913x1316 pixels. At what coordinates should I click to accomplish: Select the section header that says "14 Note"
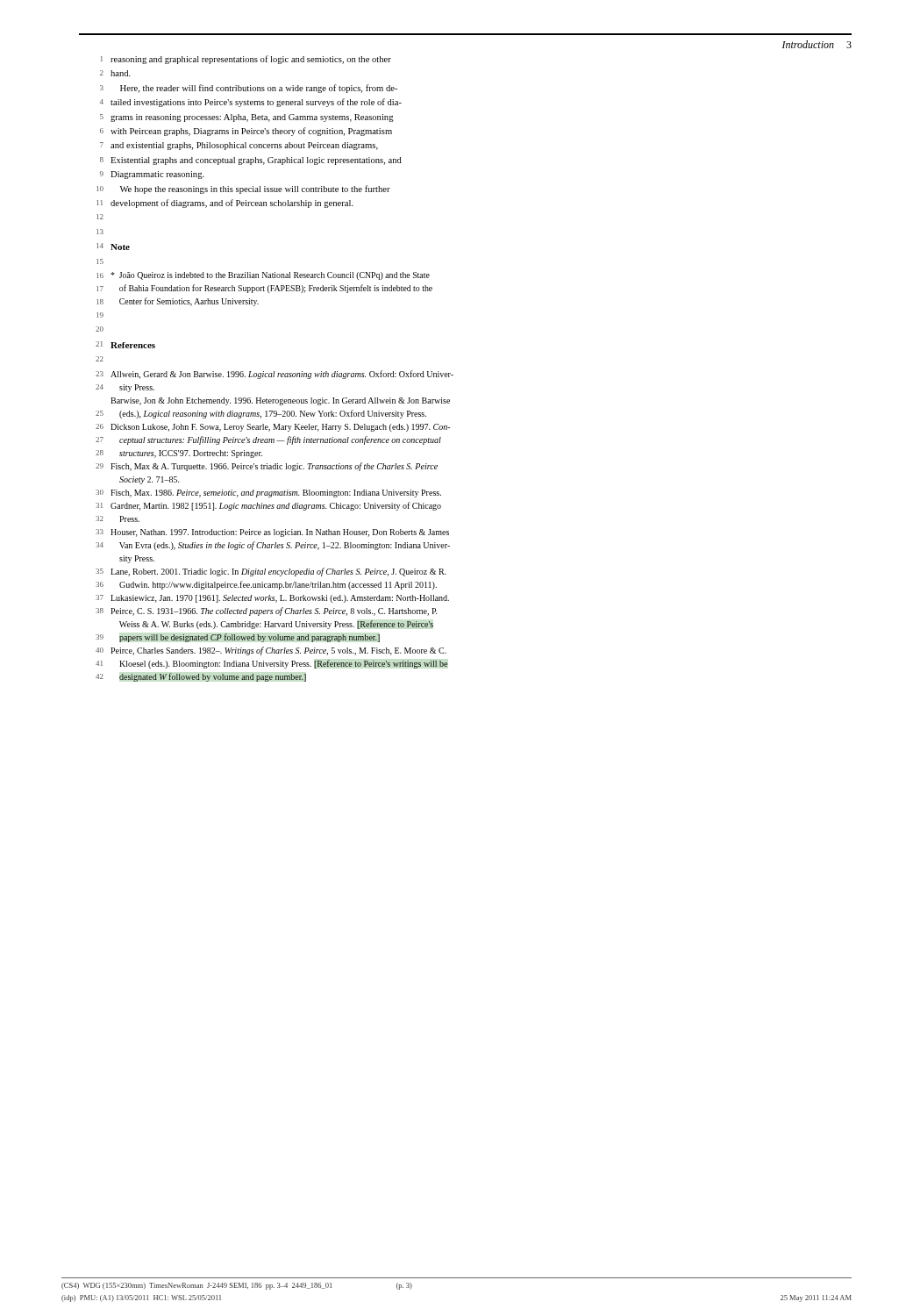click(113, 247)
